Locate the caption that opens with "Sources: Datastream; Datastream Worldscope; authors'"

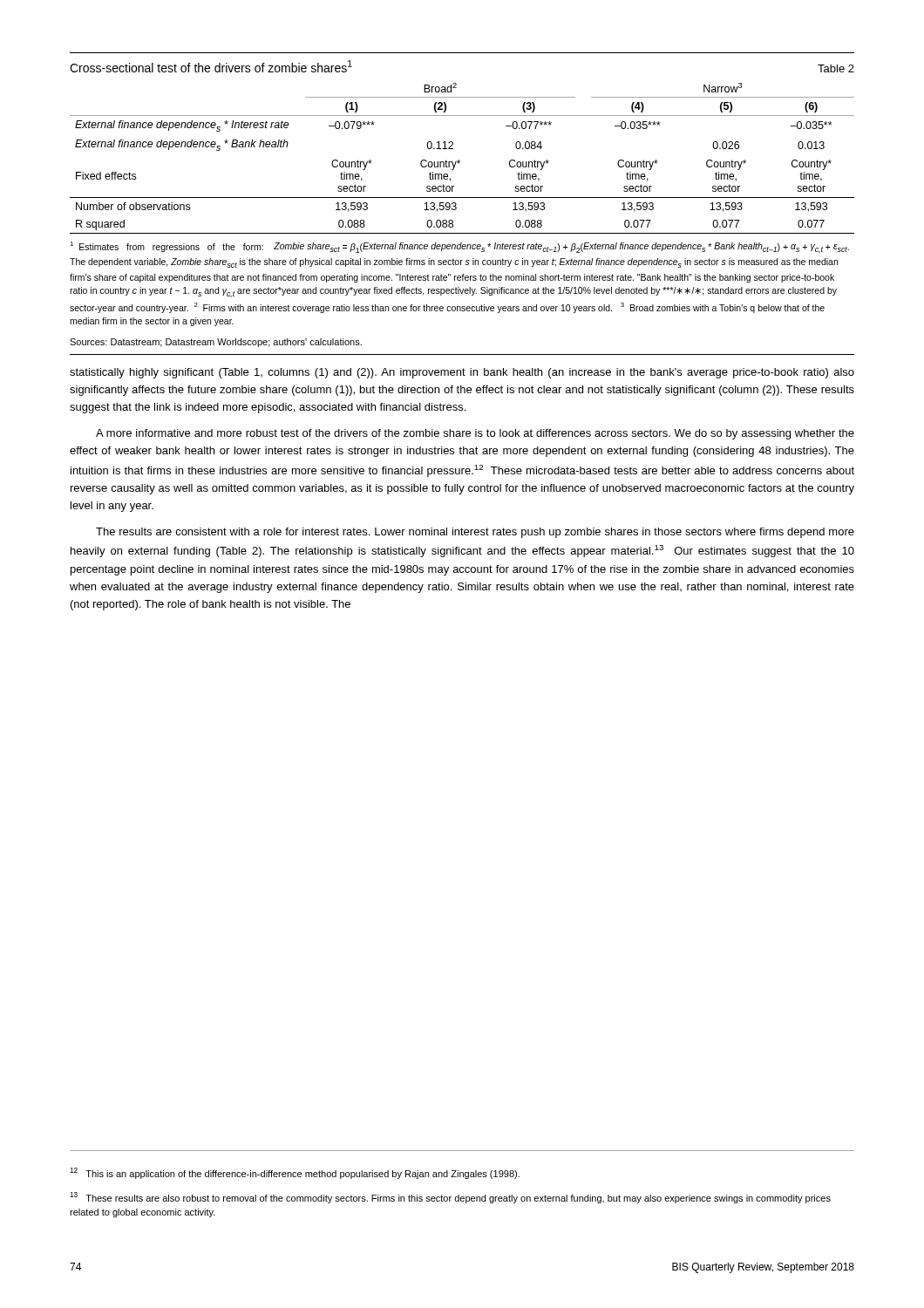point(216,342)
